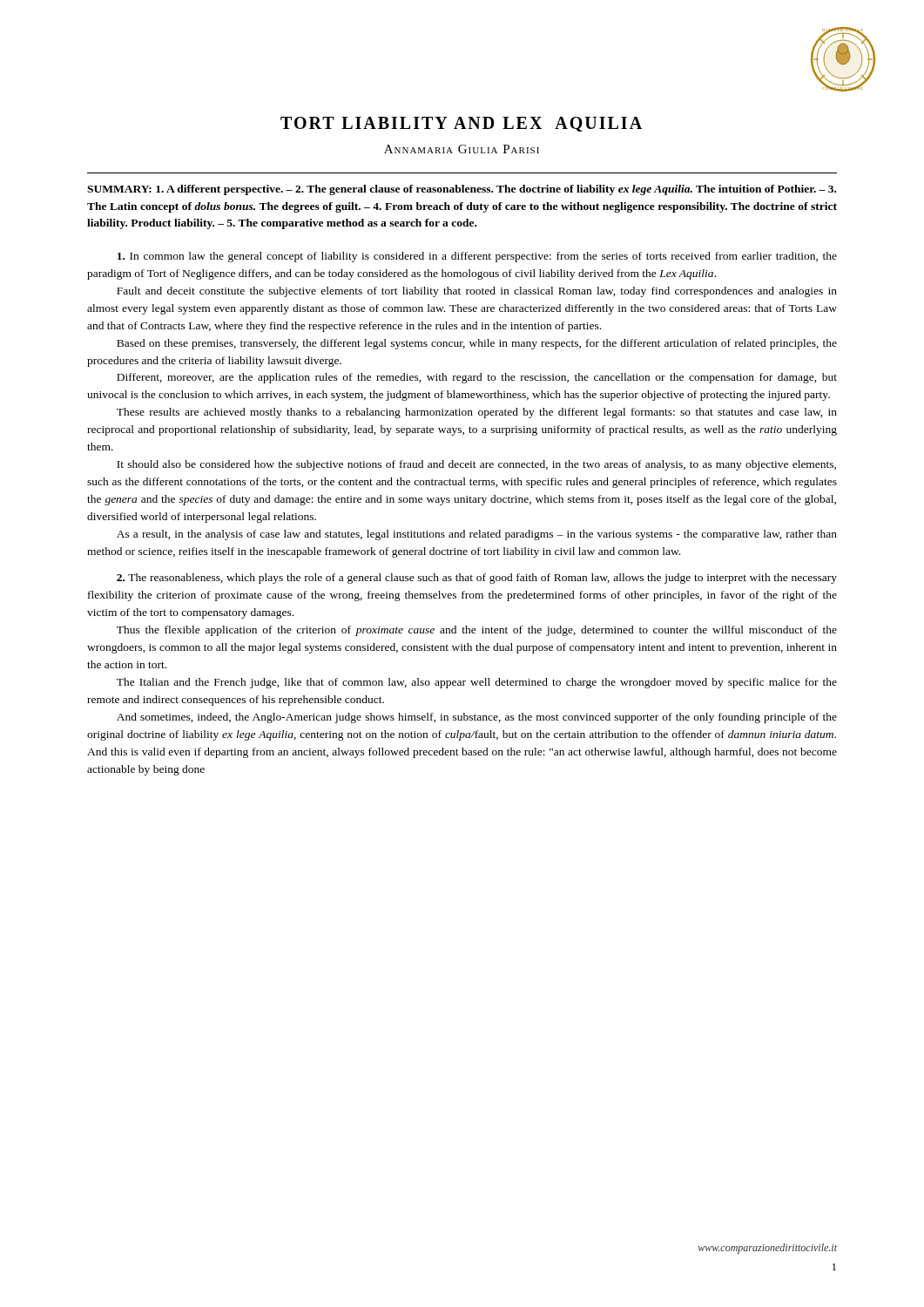Find the block on this page that starts "In common law the"
This screenshot has width=924, height=1307.
(462, 513)
